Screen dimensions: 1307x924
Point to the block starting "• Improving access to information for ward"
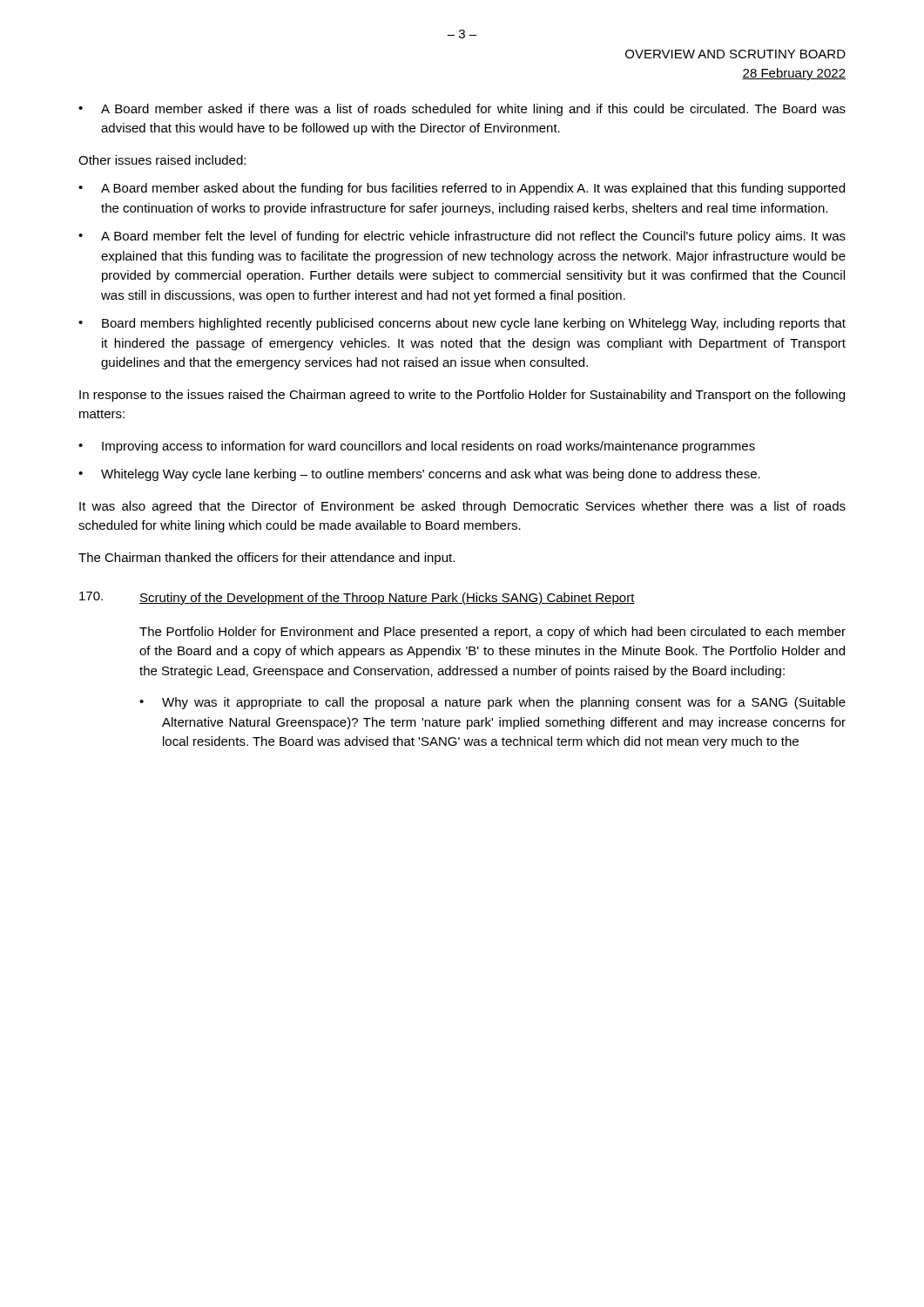tap(462, 446)
